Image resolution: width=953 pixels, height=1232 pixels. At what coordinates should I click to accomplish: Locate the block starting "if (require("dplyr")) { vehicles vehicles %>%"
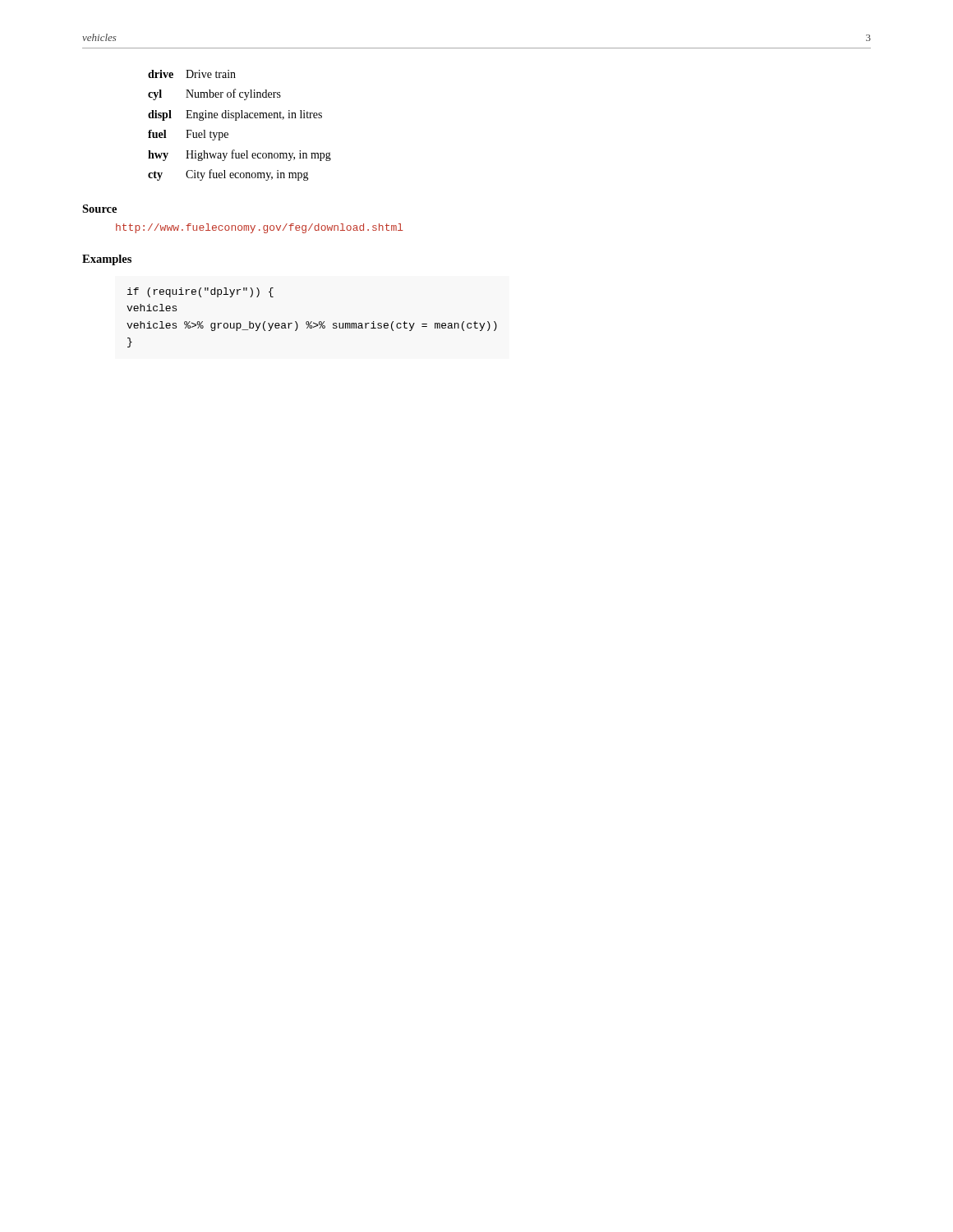(312, 318)
